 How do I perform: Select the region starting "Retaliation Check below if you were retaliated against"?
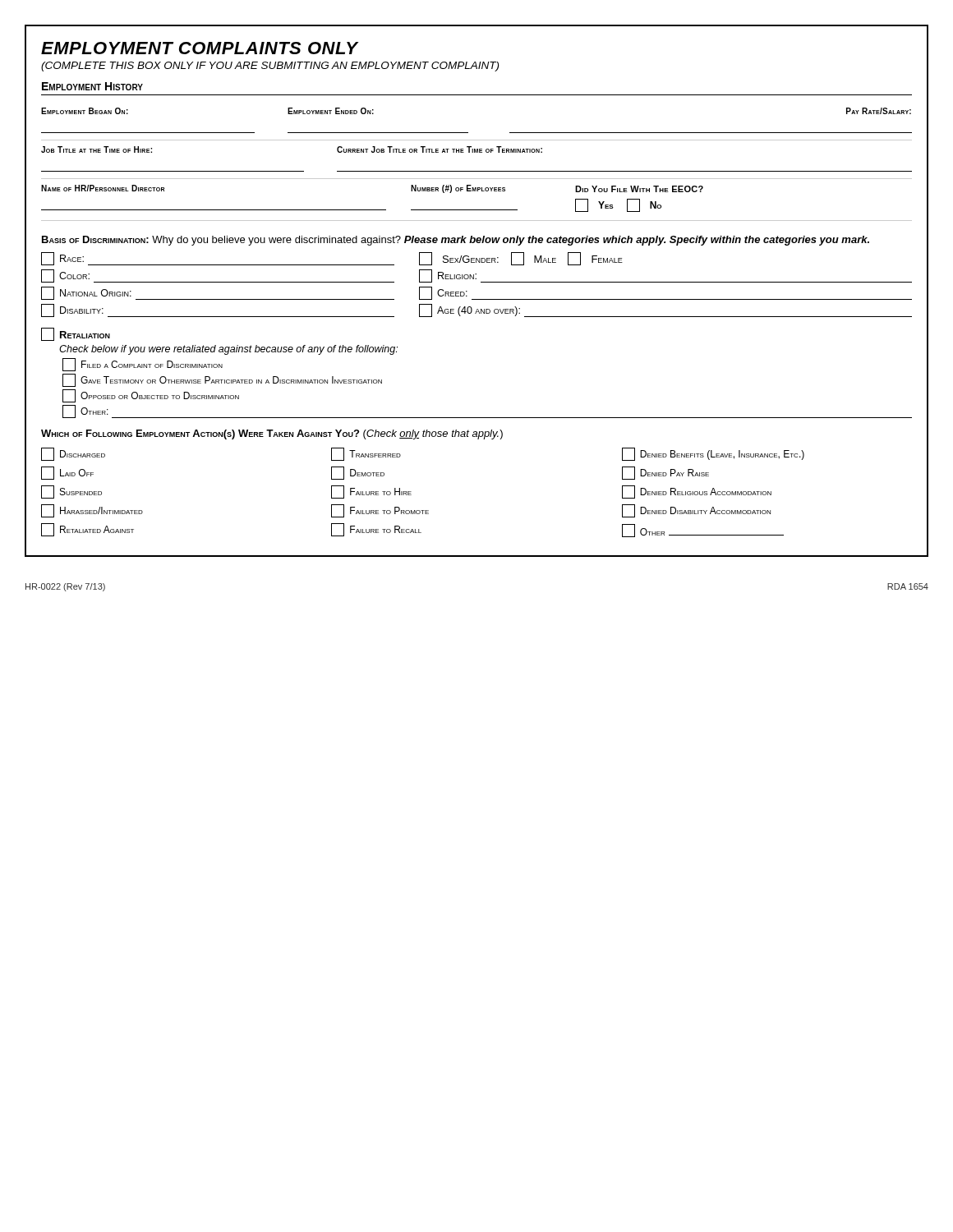click(x=76, y=334)
